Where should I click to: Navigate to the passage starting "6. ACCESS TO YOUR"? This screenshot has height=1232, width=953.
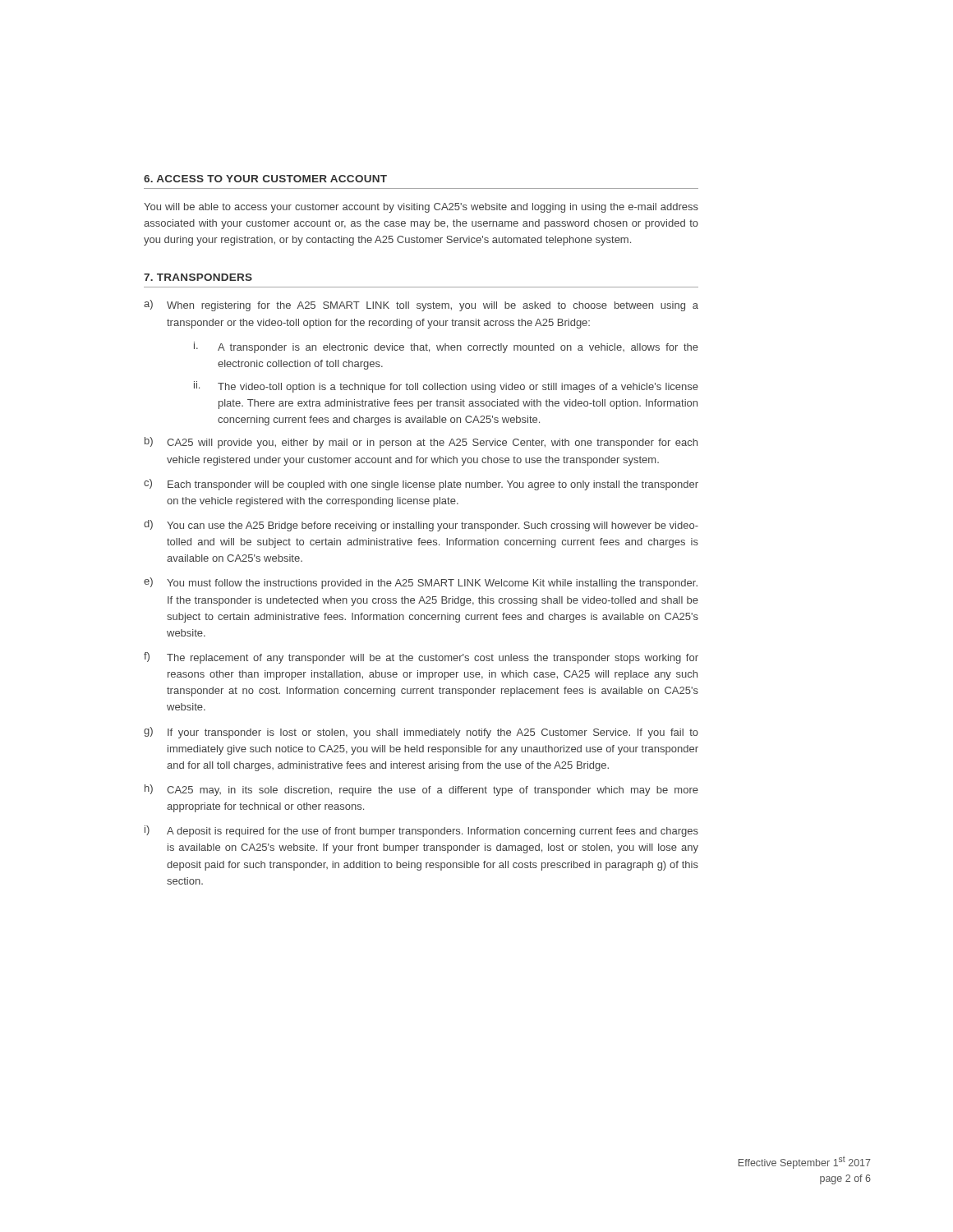pyautogui.click(x=421, y=181)
